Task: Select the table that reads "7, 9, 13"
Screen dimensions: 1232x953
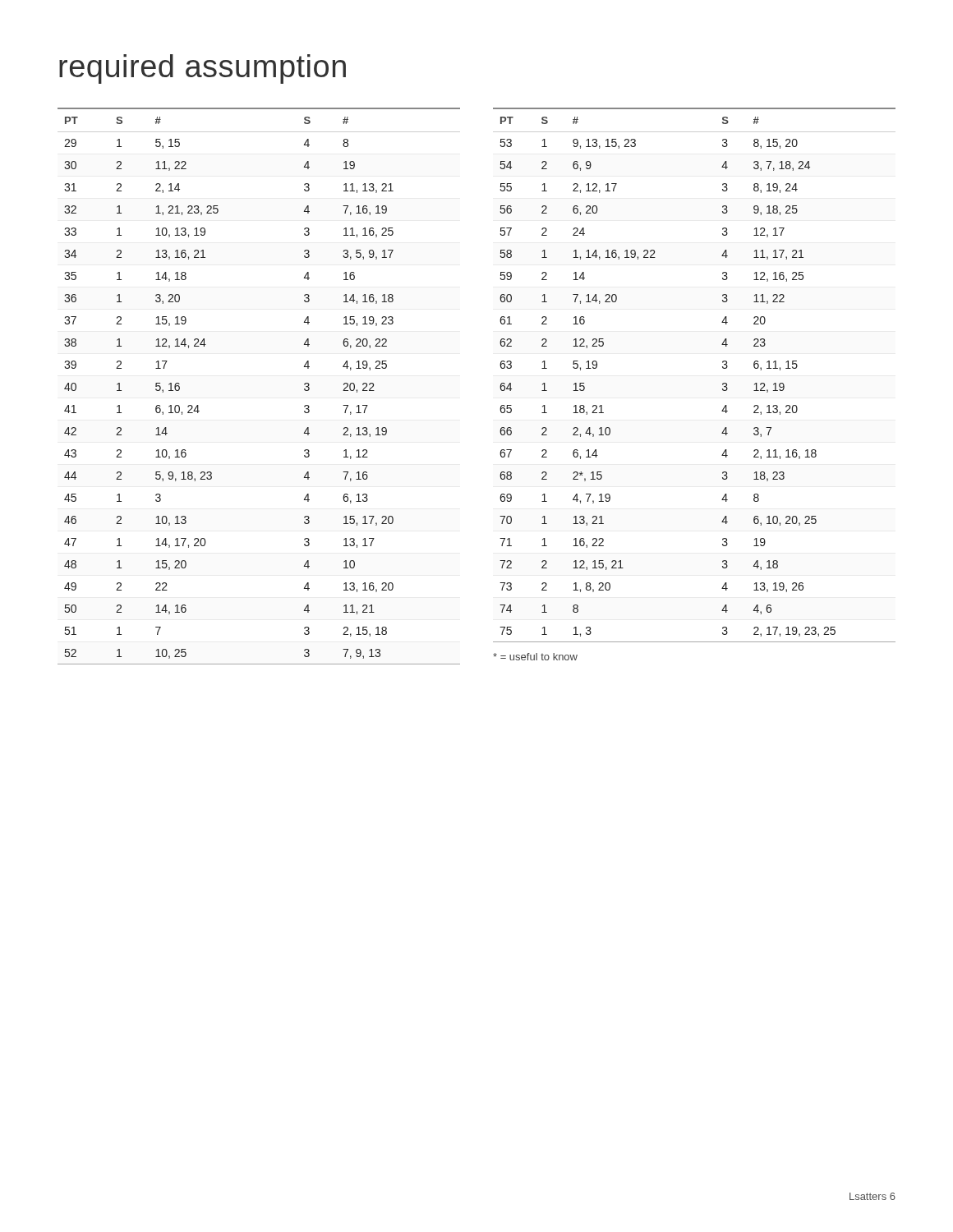Action: 259,386
